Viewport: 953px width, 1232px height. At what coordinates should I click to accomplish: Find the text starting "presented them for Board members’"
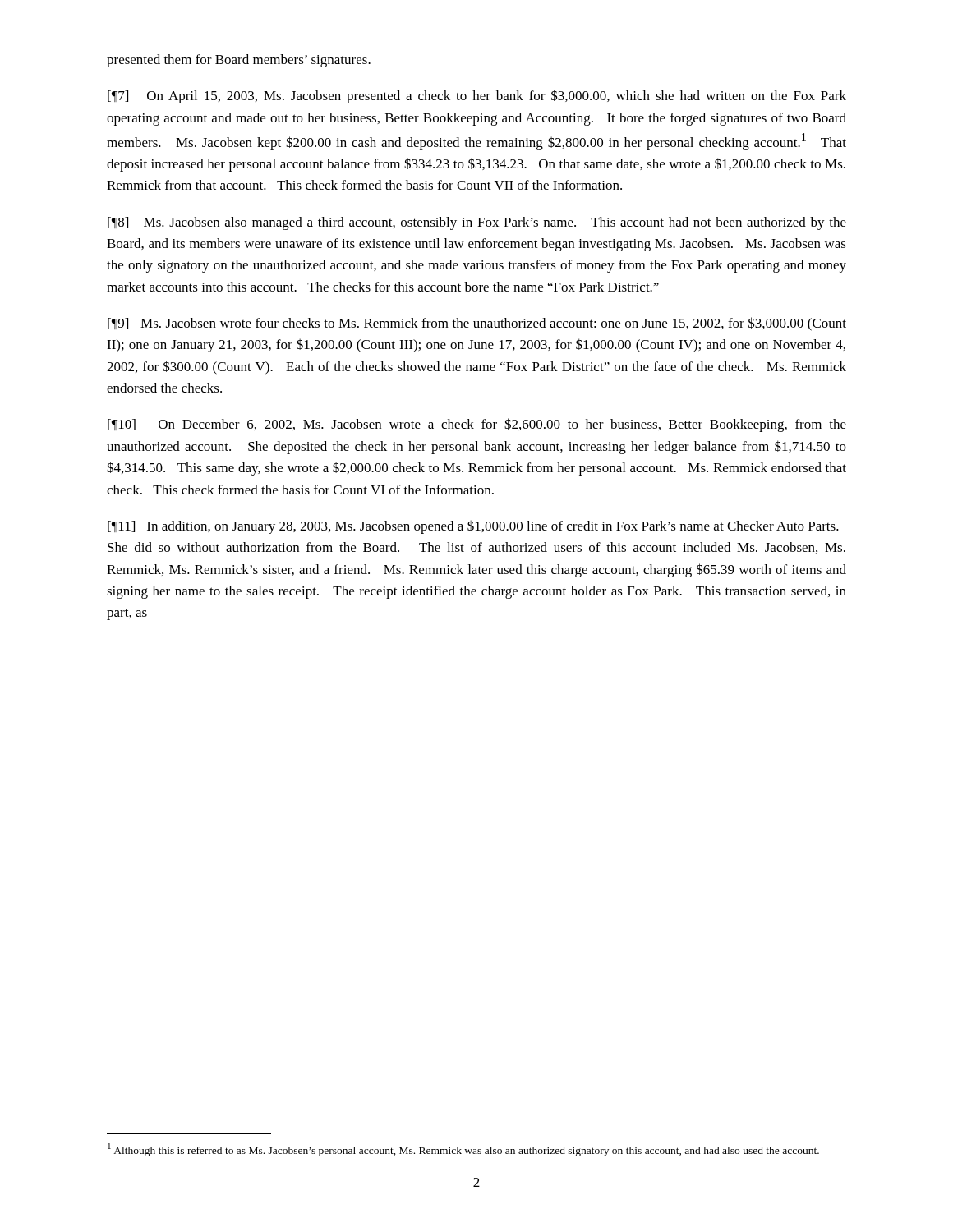tap(239, 60)
